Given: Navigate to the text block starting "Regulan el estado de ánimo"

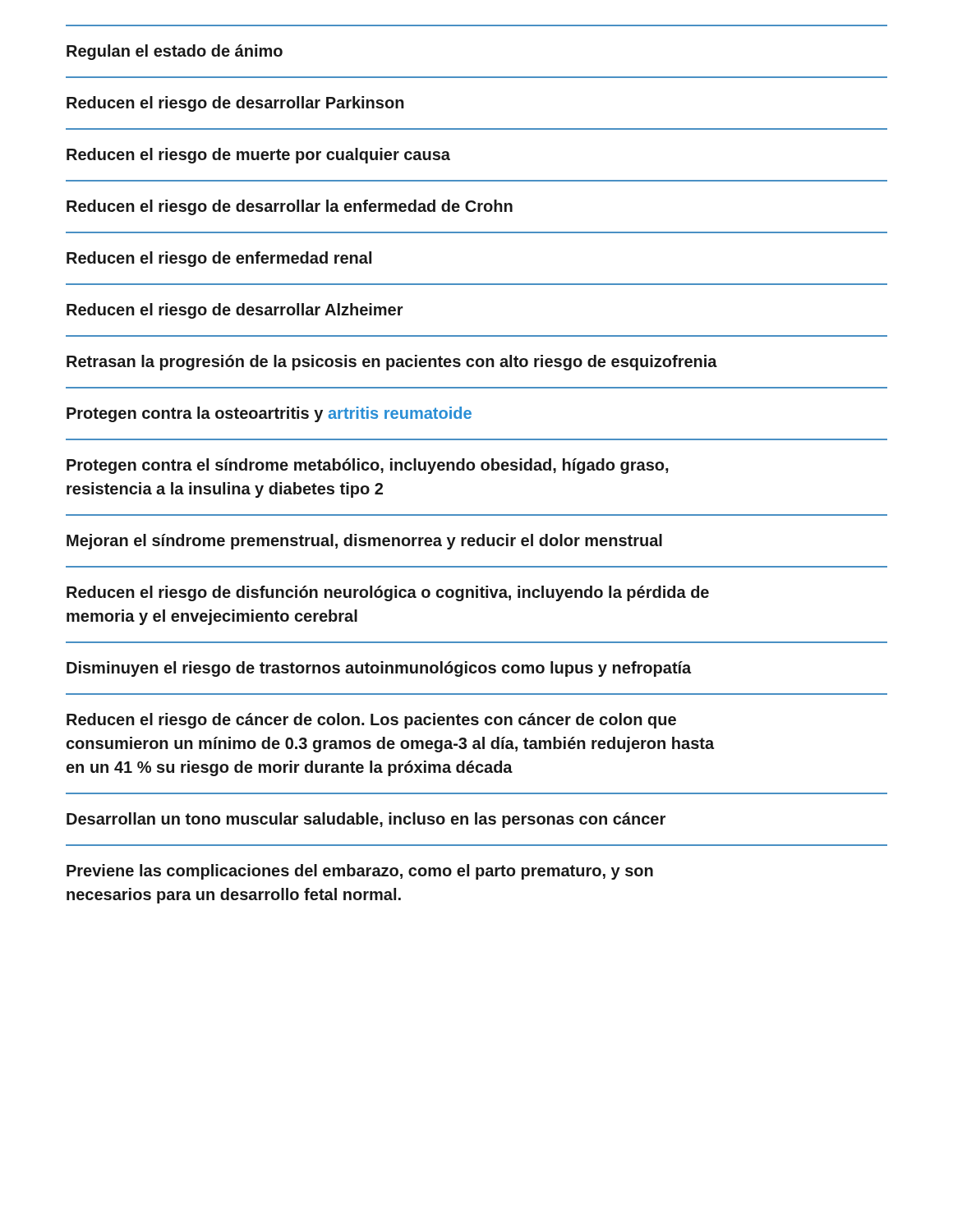Looking at the screenshot, I should click(x=174, y=51).
